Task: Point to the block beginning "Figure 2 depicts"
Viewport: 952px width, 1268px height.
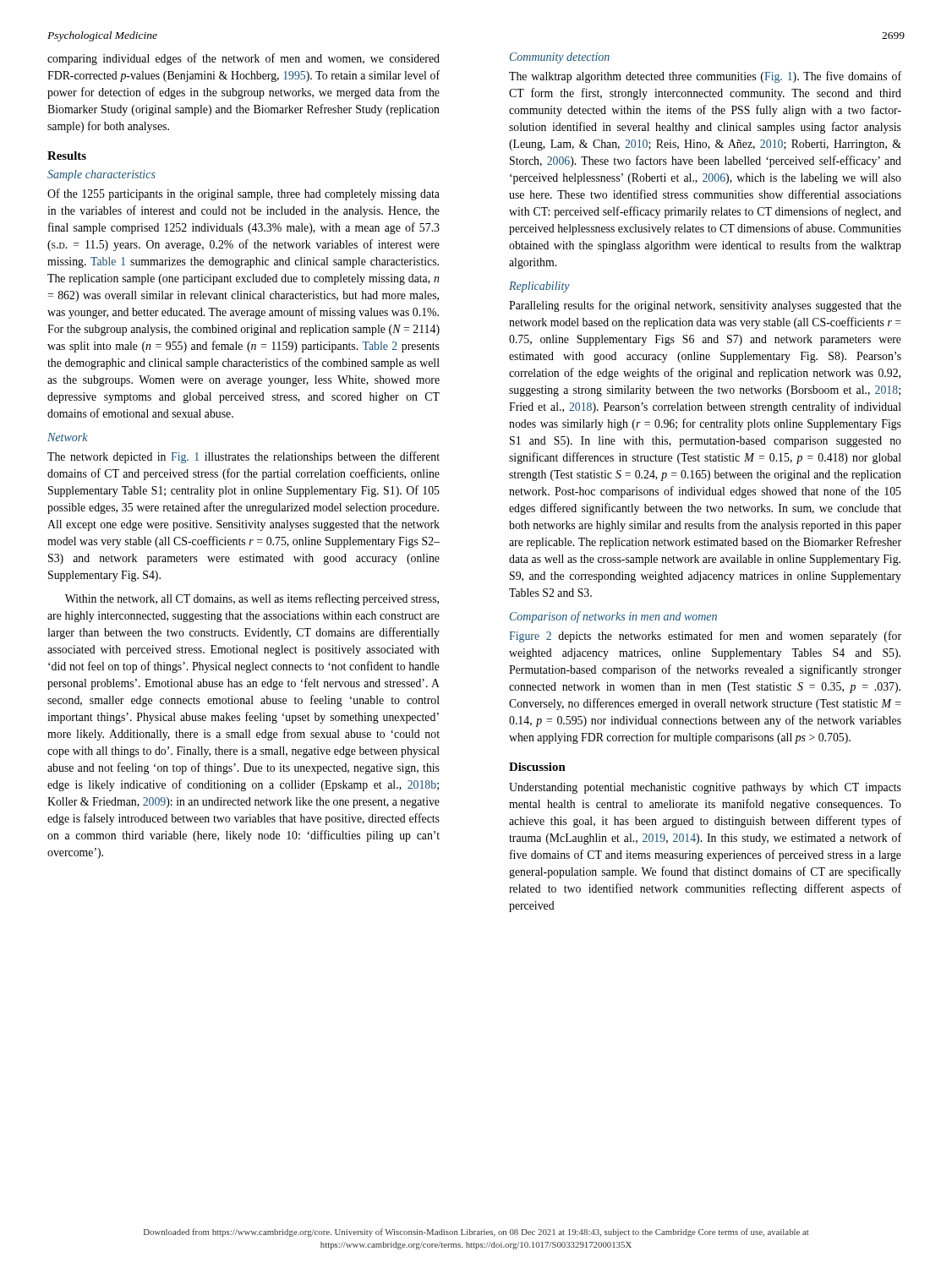Action: [705, 687]
